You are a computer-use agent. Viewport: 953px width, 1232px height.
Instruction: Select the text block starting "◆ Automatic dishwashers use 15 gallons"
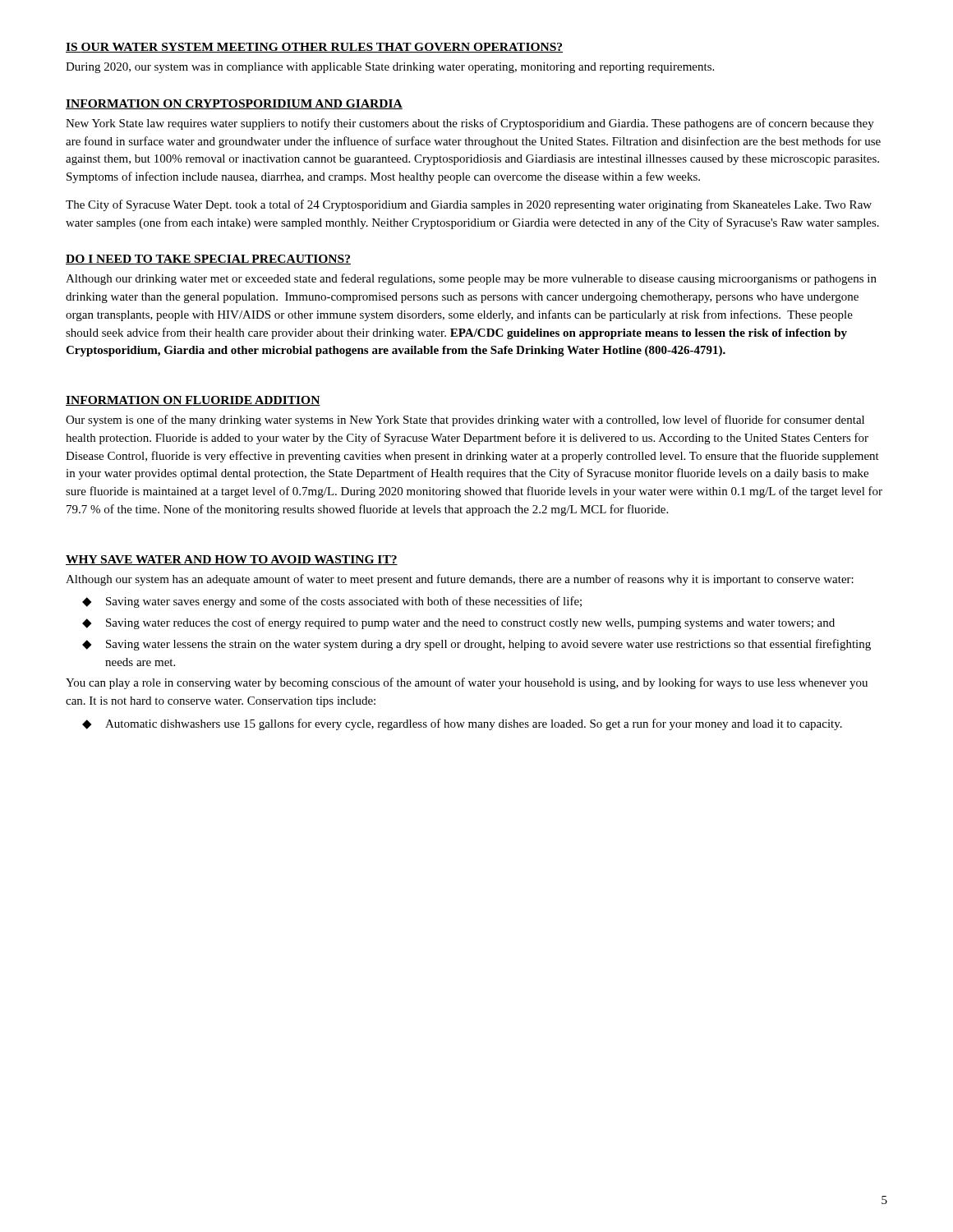pyautogui.click(x=476, y=724)
